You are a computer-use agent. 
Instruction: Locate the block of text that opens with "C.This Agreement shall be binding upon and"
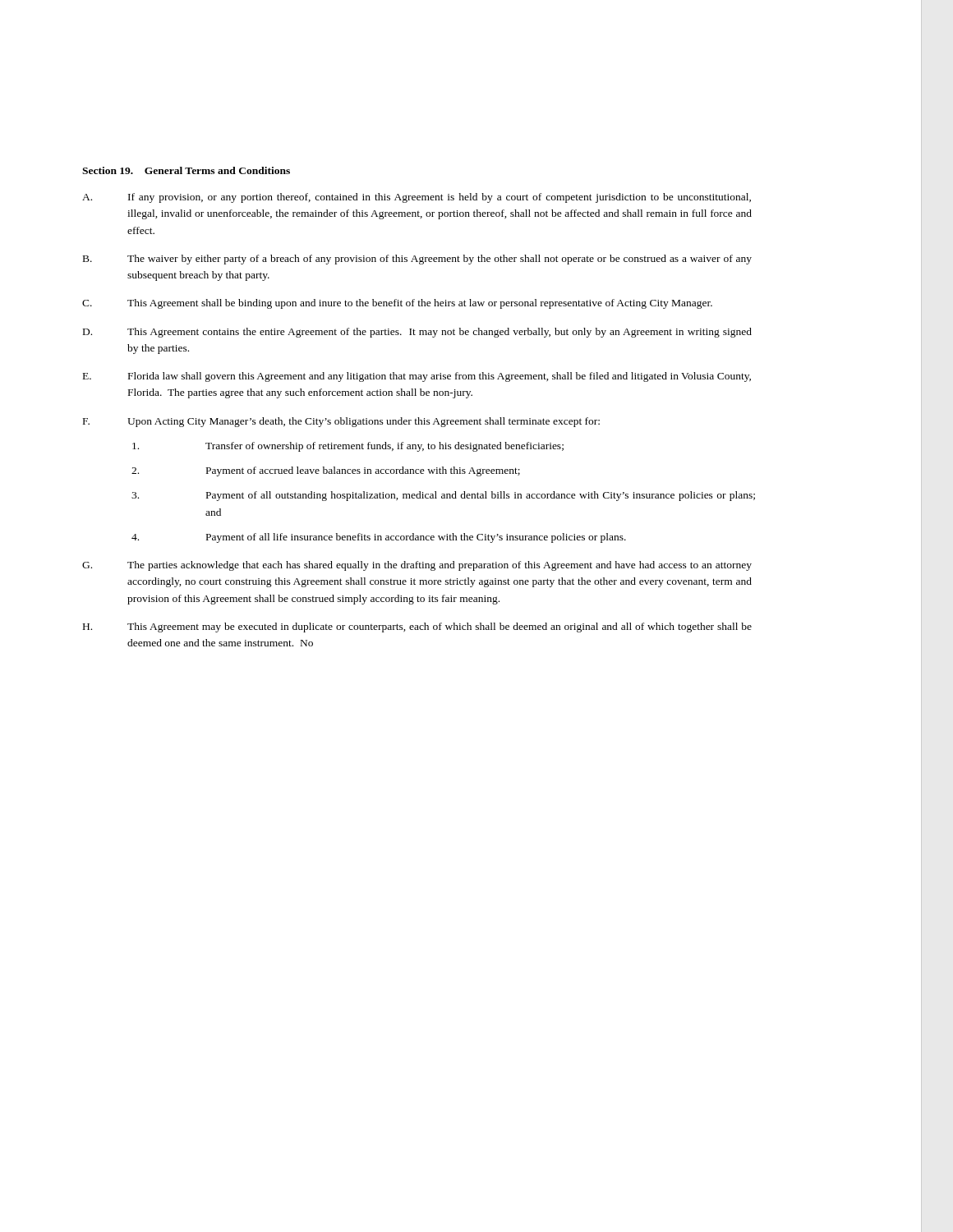point(417,303)
